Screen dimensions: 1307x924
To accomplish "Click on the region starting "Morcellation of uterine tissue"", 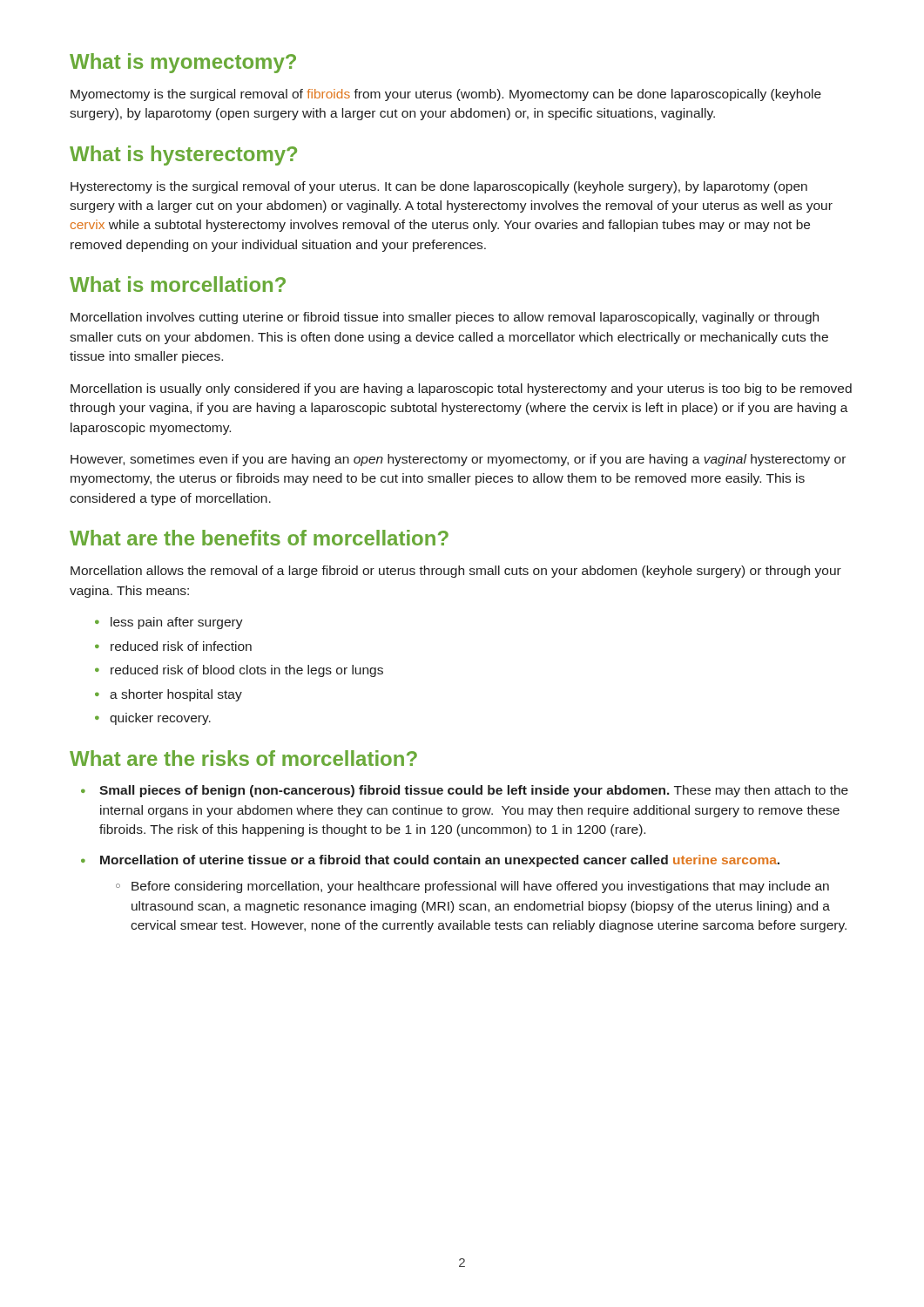I will tap(477, 894).
